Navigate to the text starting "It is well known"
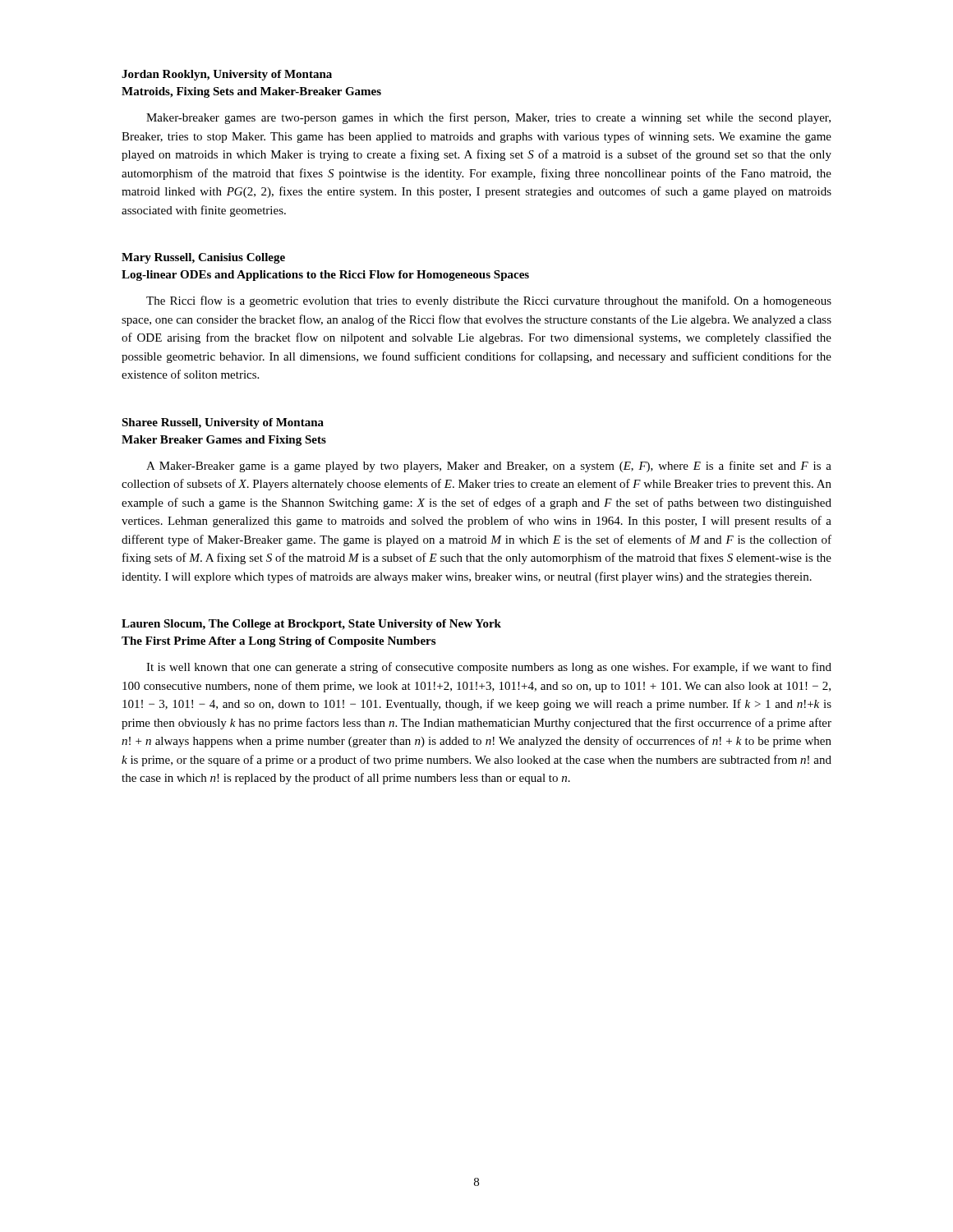Screen dimensions: 1232x953 coord(476,723)
